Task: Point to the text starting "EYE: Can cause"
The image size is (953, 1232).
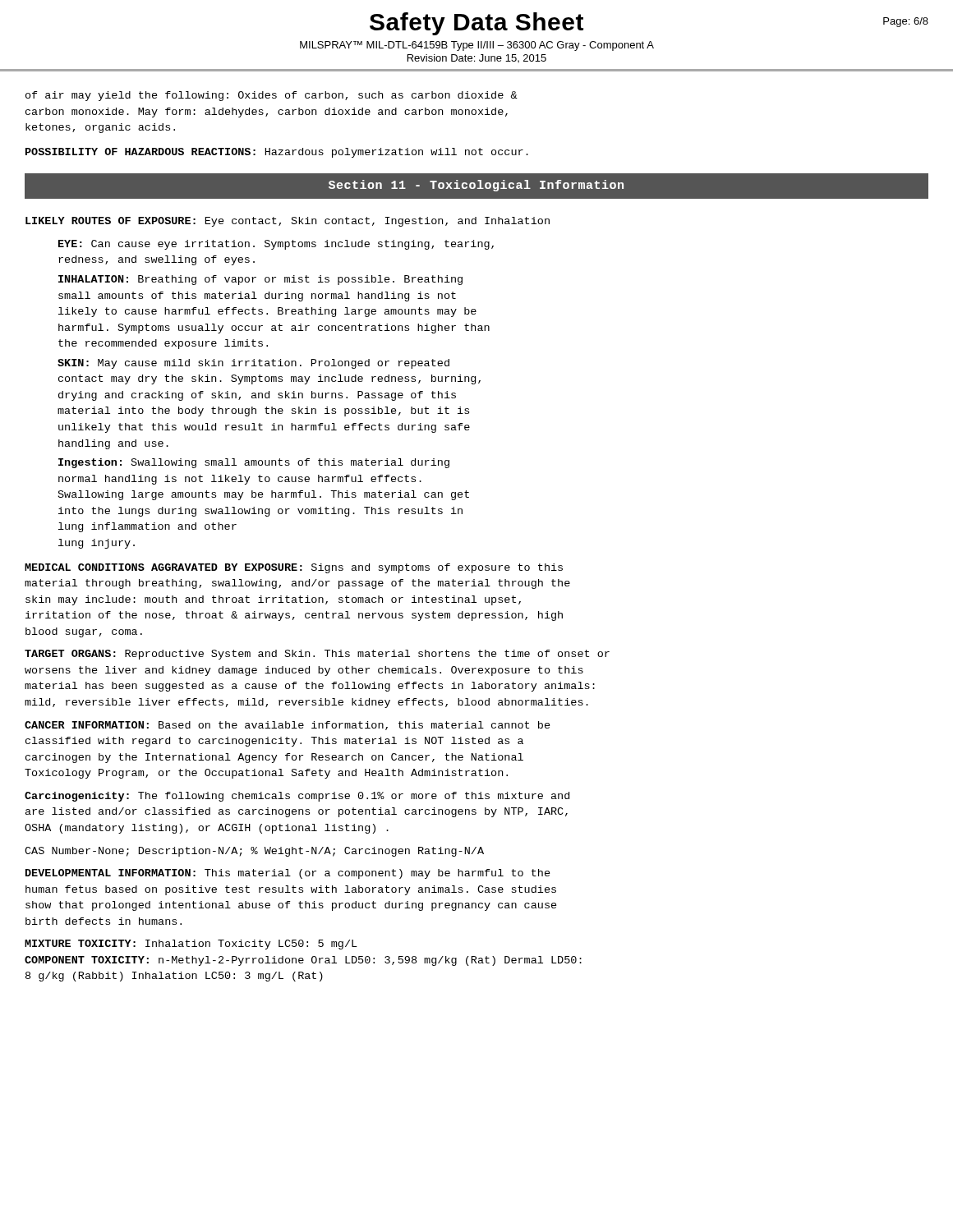Action: (277, 252)
